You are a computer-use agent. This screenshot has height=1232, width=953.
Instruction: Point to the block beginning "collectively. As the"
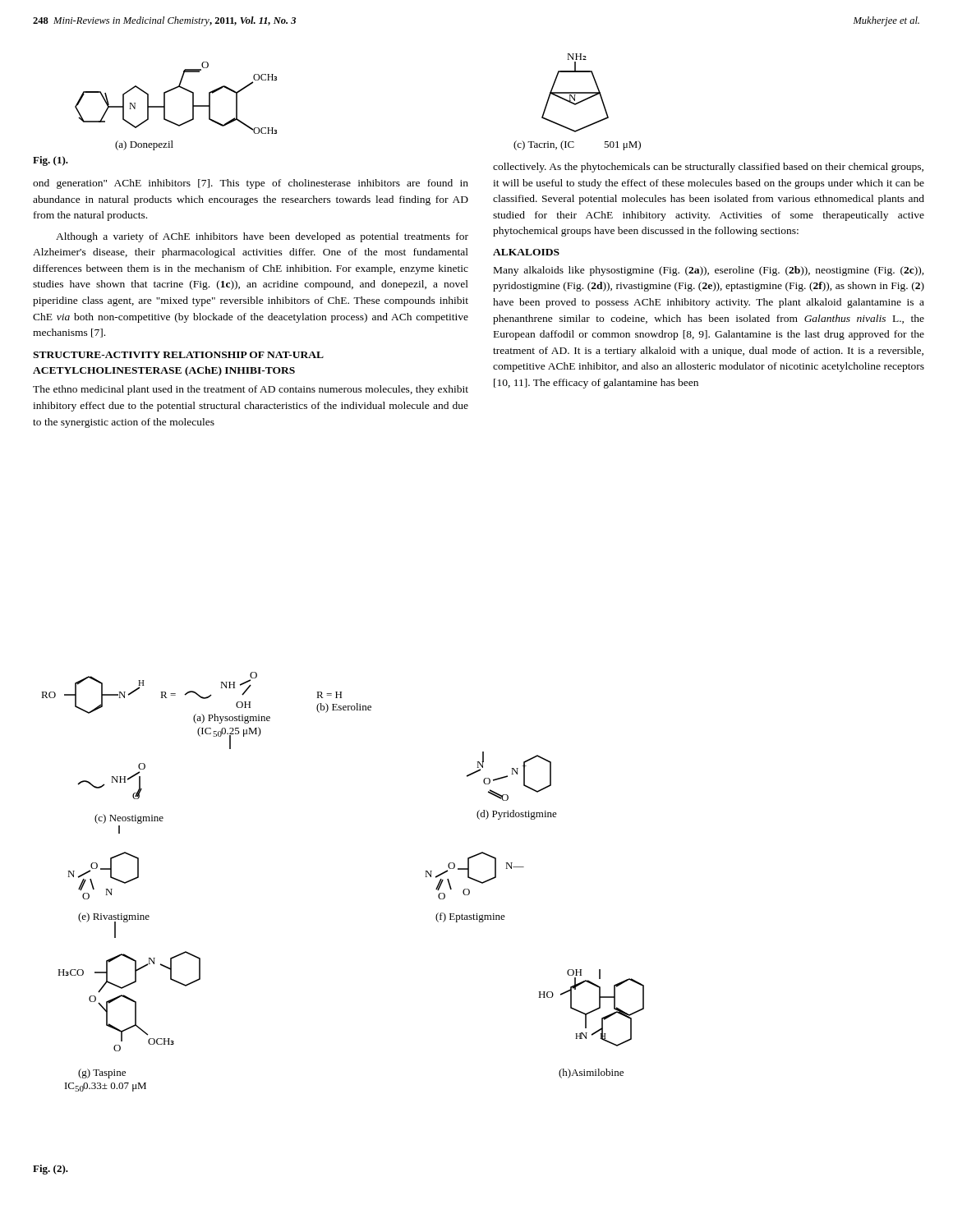coord(709,199)
